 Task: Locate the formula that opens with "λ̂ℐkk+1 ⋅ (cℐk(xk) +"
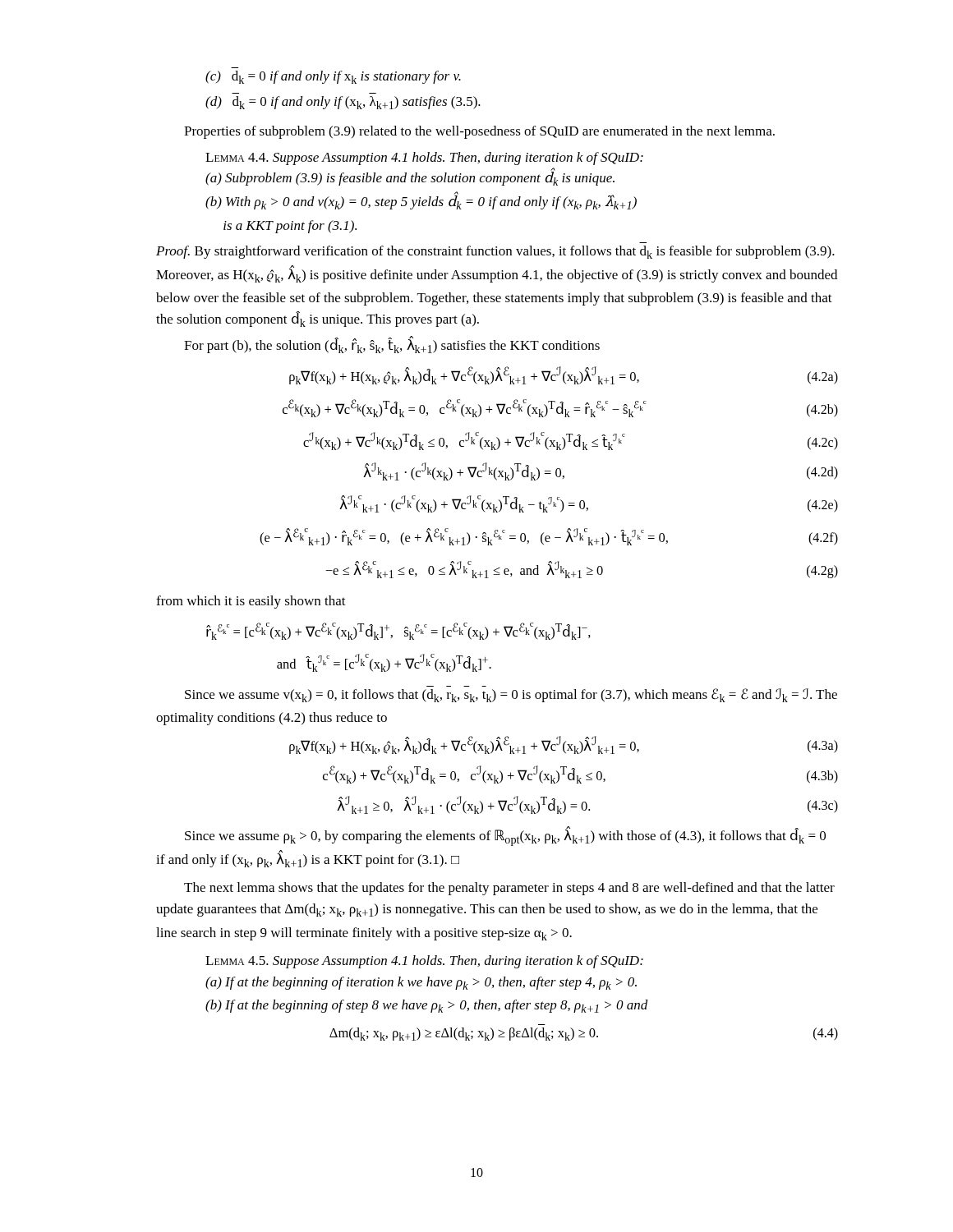[497, 472]
